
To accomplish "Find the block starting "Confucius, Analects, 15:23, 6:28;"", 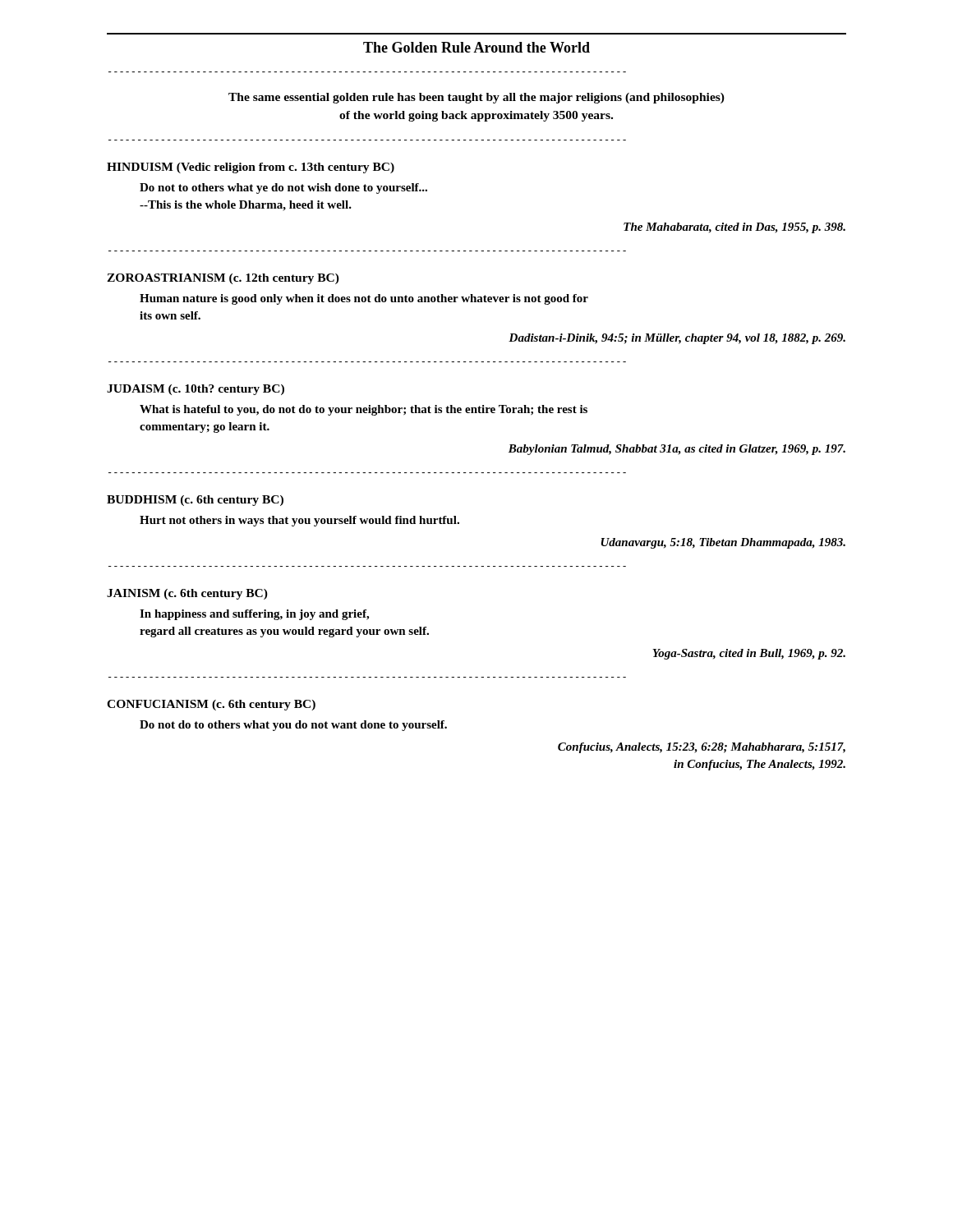I will pyautogui.click(x=702, y=748).
